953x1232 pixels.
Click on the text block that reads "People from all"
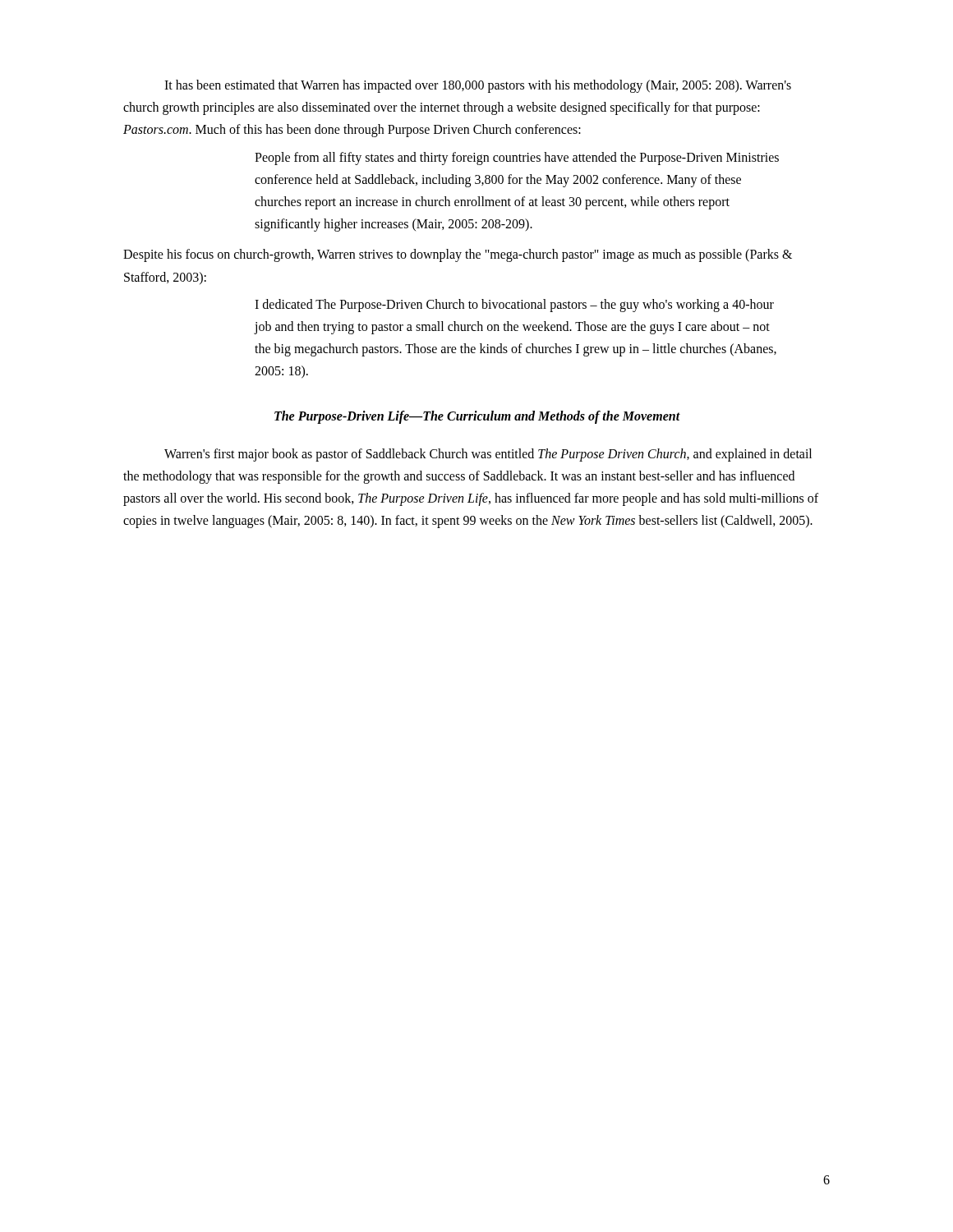click(522, 191)
